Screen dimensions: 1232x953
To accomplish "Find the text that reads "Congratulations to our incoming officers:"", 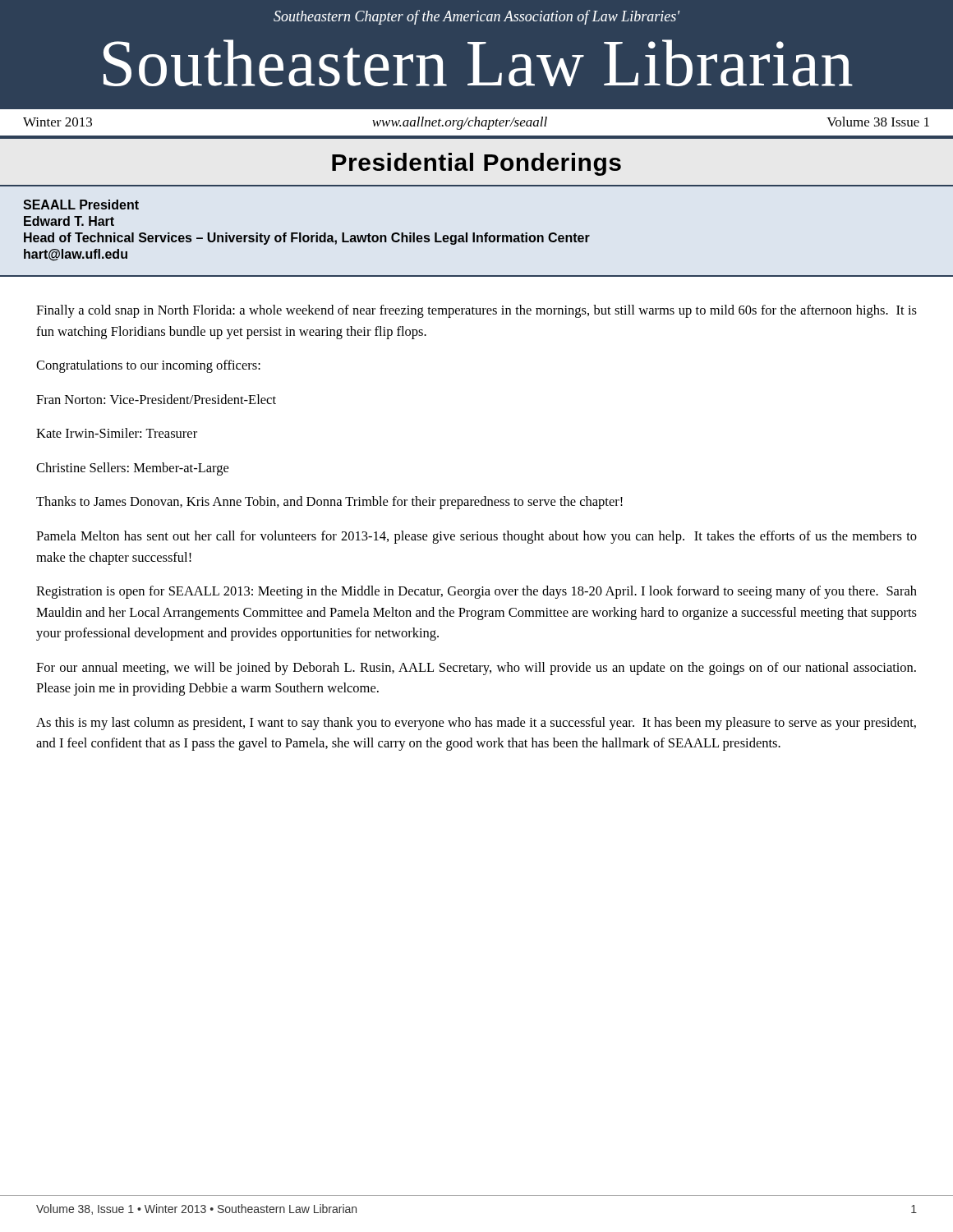I will coord(148,366).
